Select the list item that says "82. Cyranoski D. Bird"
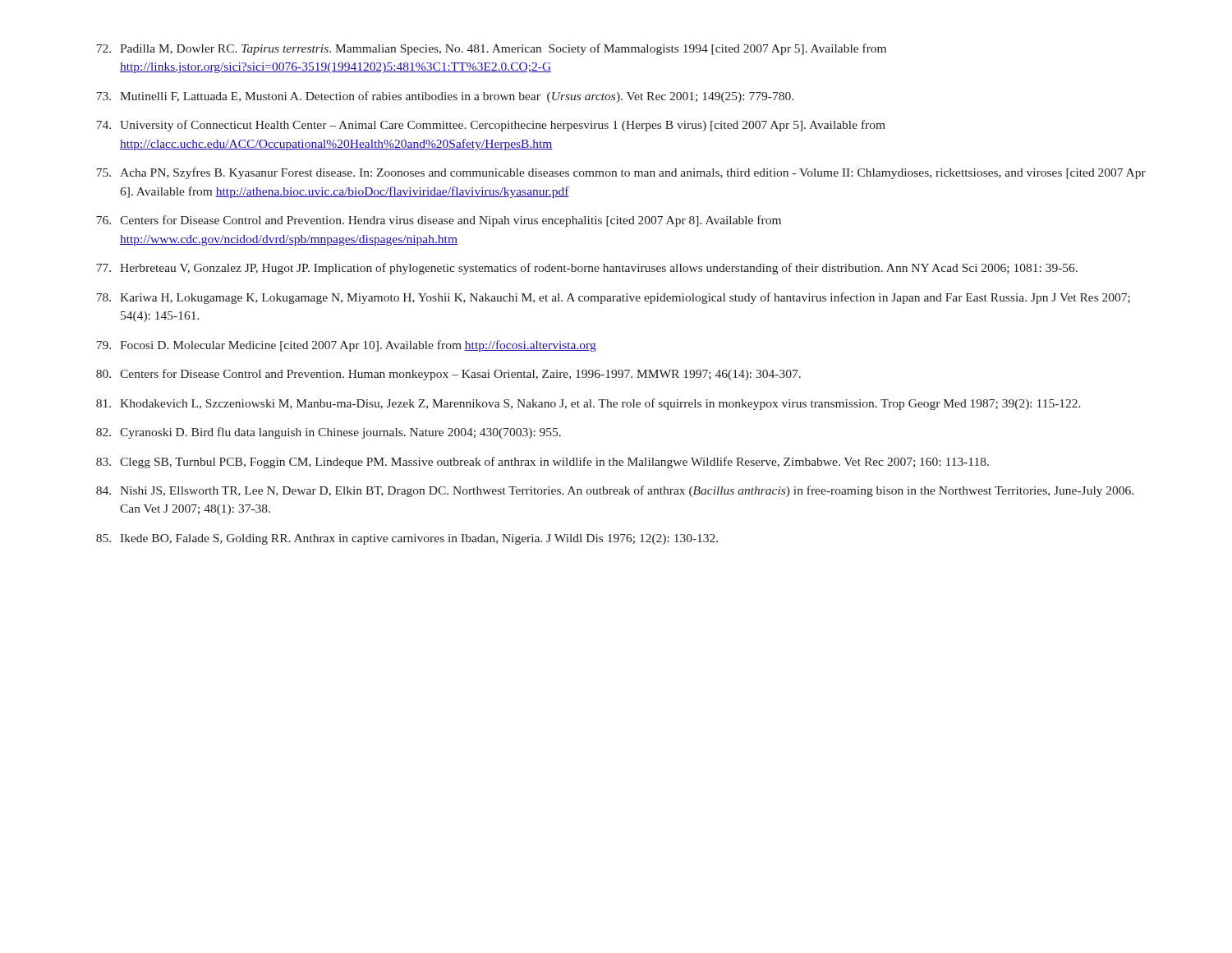Viewport: 1232px width, 953px height. (329, 433)
